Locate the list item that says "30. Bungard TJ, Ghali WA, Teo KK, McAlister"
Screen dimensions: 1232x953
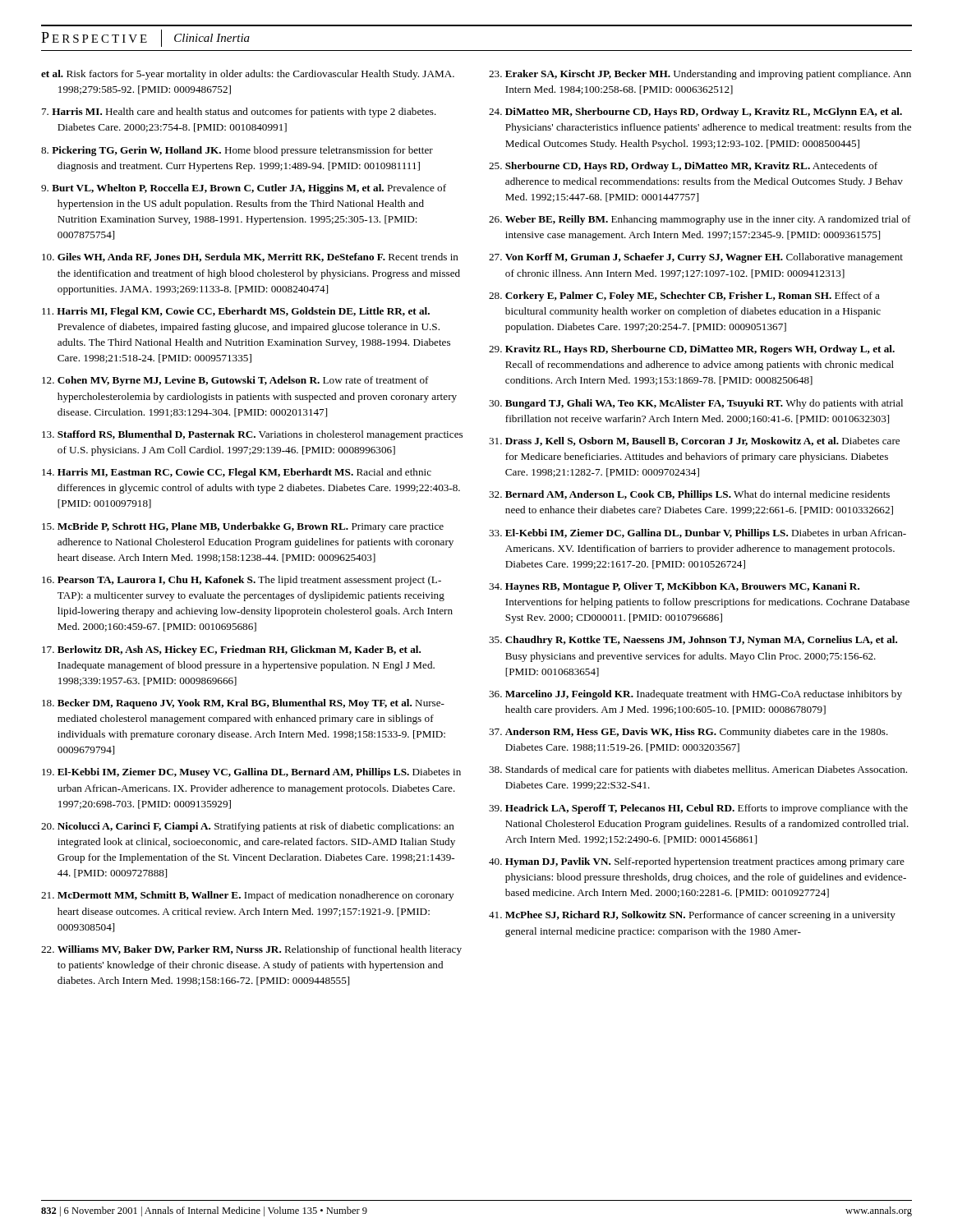[x=700, y=410]
